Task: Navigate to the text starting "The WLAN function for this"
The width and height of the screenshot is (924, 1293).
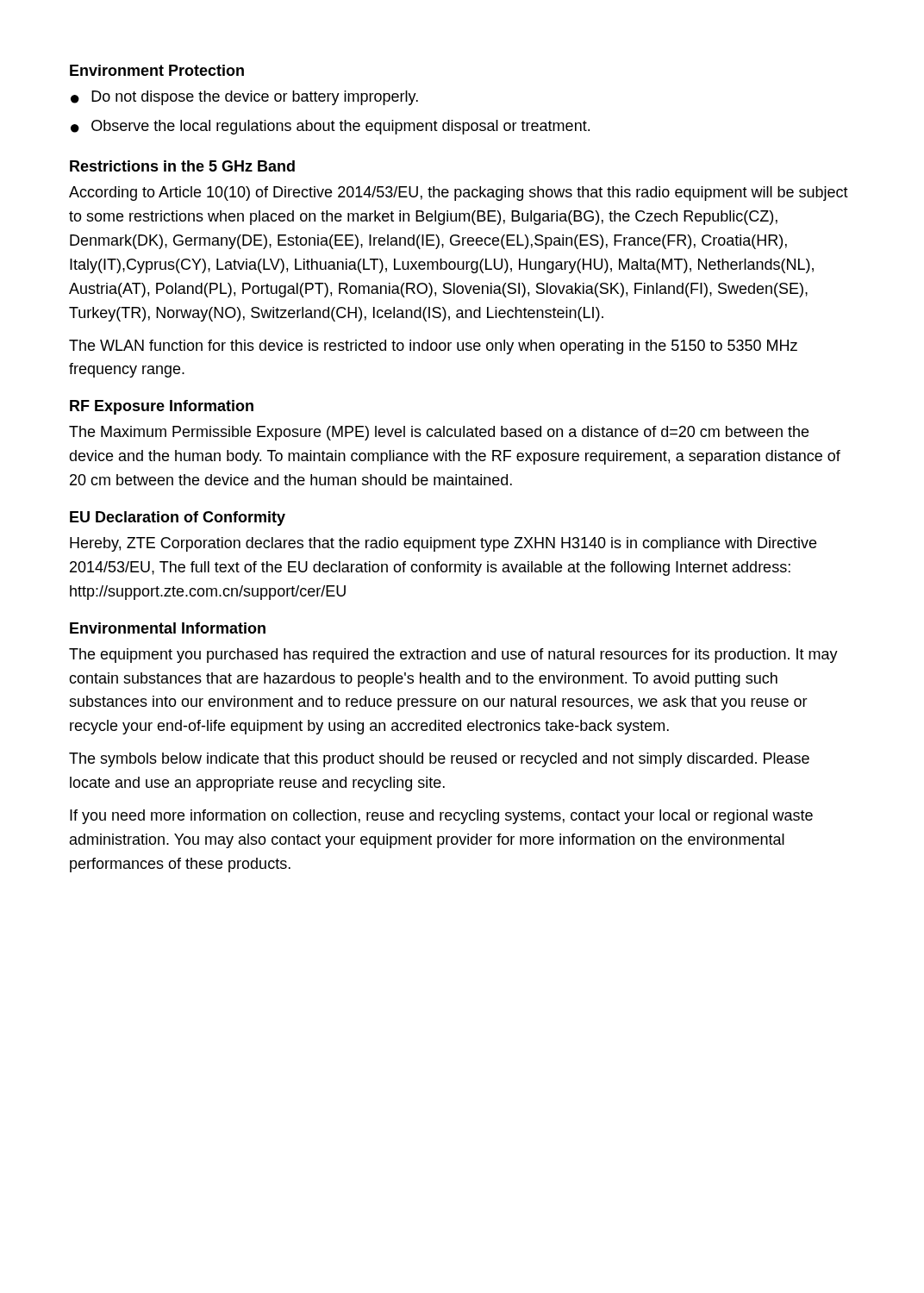Action: point(433,357)
